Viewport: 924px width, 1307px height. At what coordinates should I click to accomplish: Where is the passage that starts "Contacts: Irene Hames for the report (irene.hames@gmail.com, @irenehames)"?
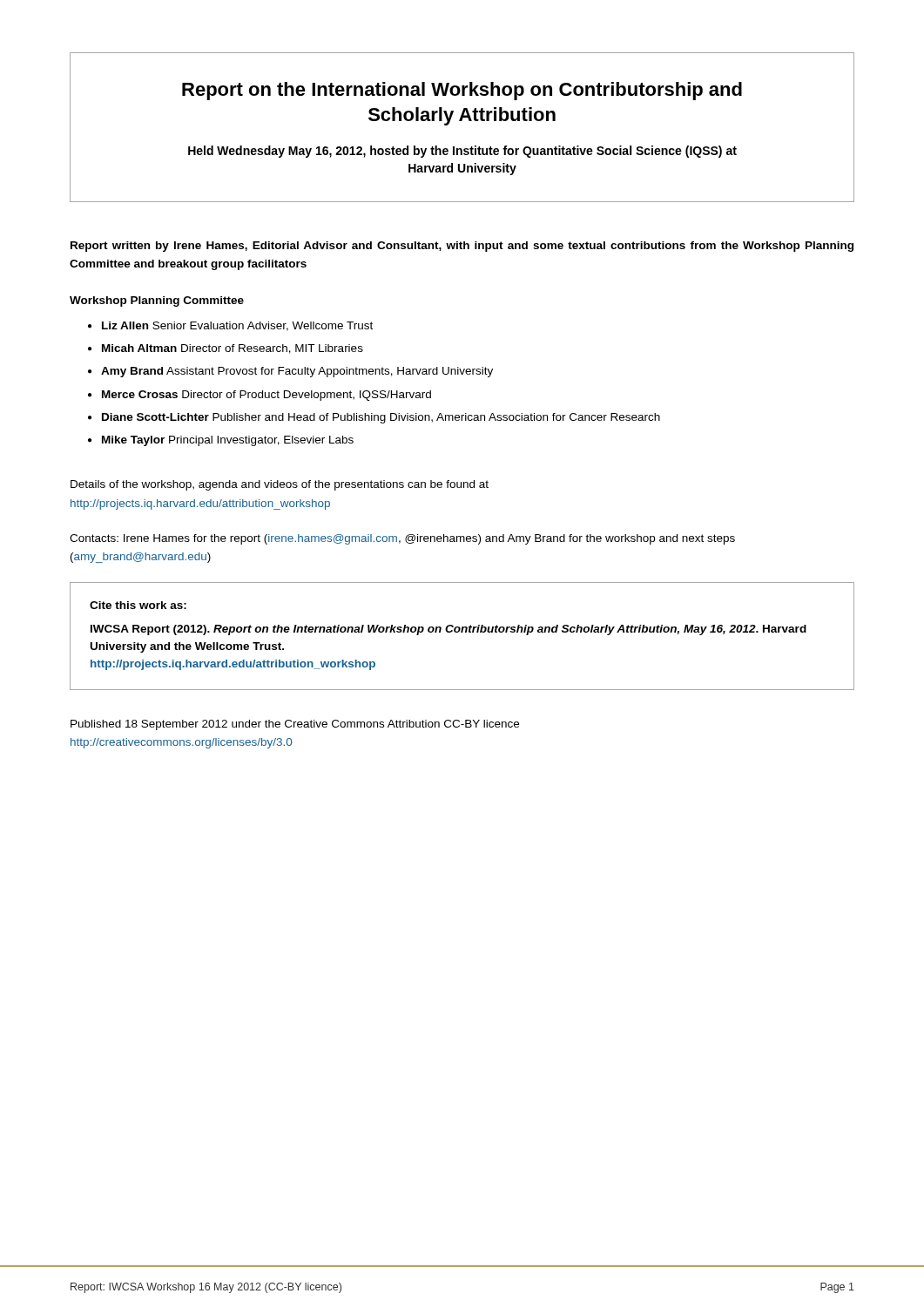(402, 547)
